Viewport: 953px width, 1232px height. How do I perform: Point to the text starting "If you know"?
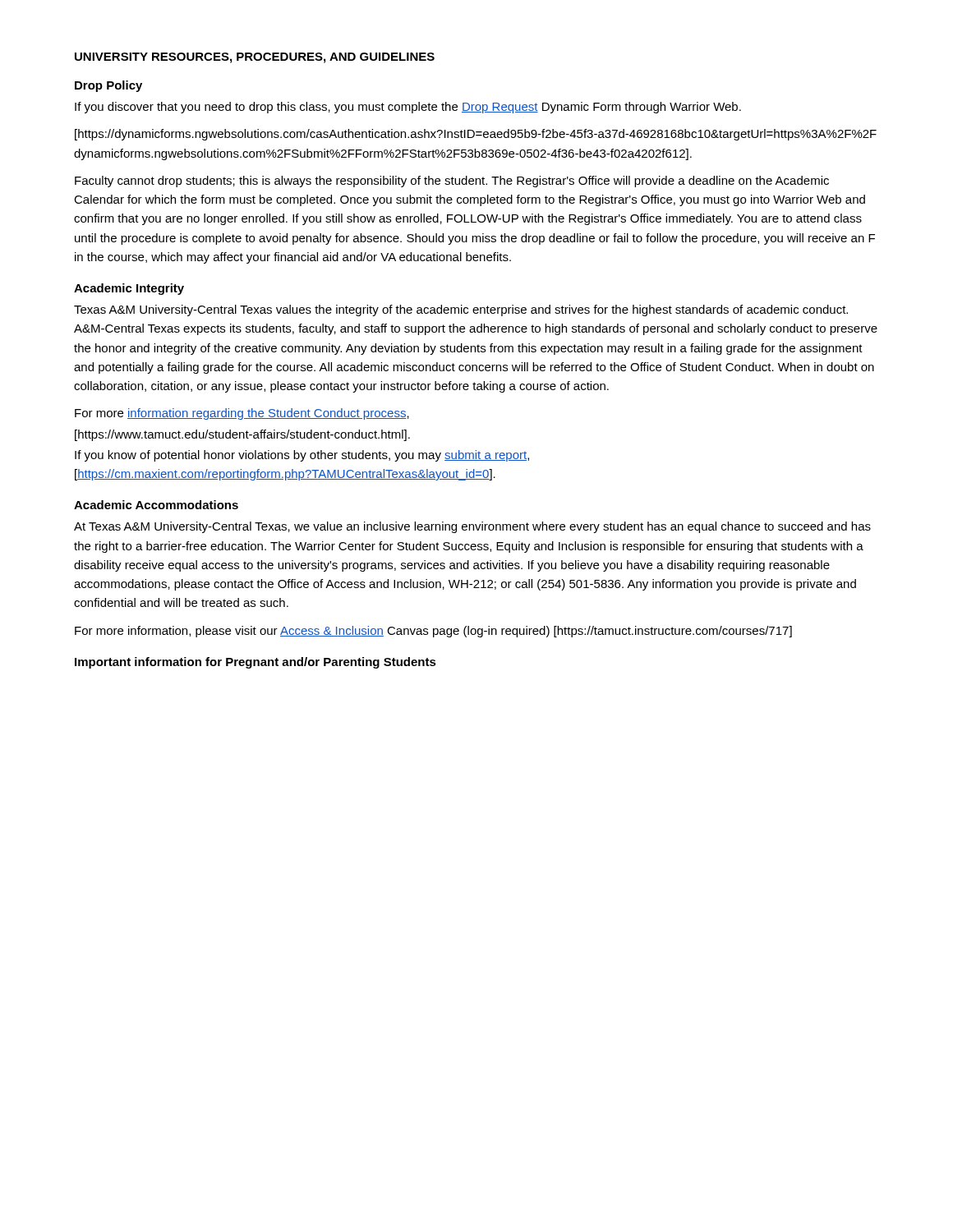[x=302, y=464]
